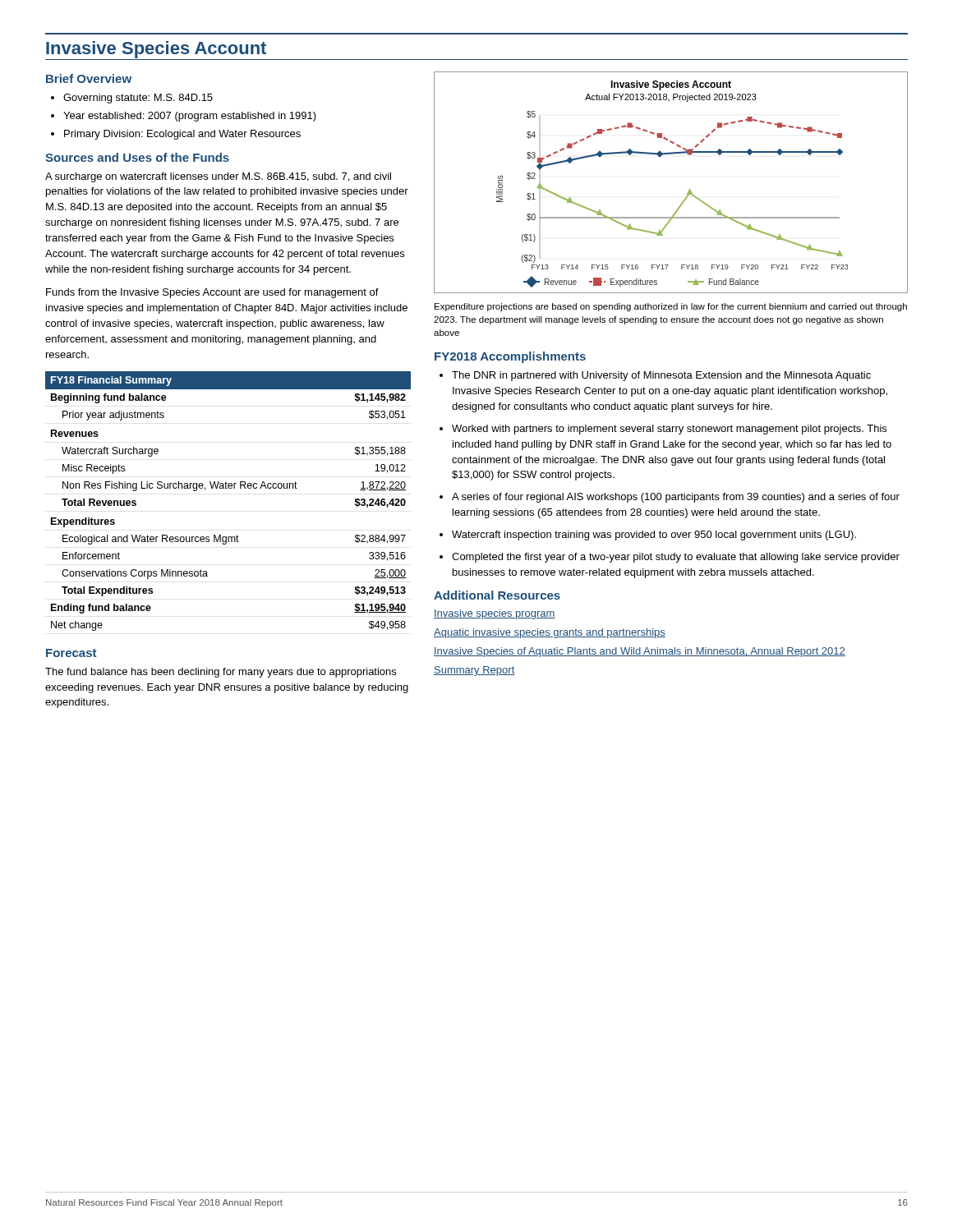
Task: Where is the caption that starts "Expenditure projections are"?
Action: [671, 320]
